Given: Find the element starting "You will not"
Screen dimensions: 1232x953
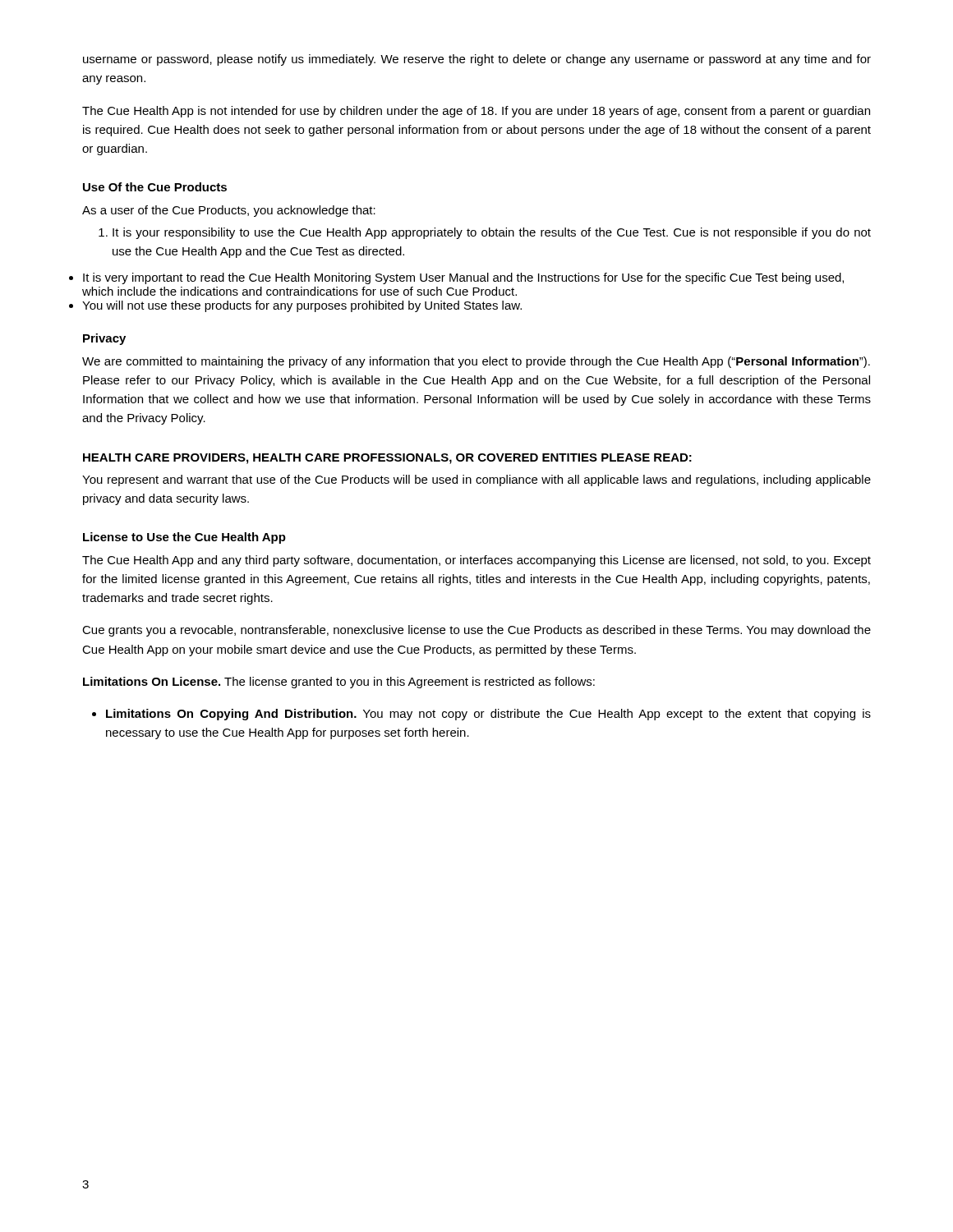Looking at the screenshot, I should coord(476,305).
